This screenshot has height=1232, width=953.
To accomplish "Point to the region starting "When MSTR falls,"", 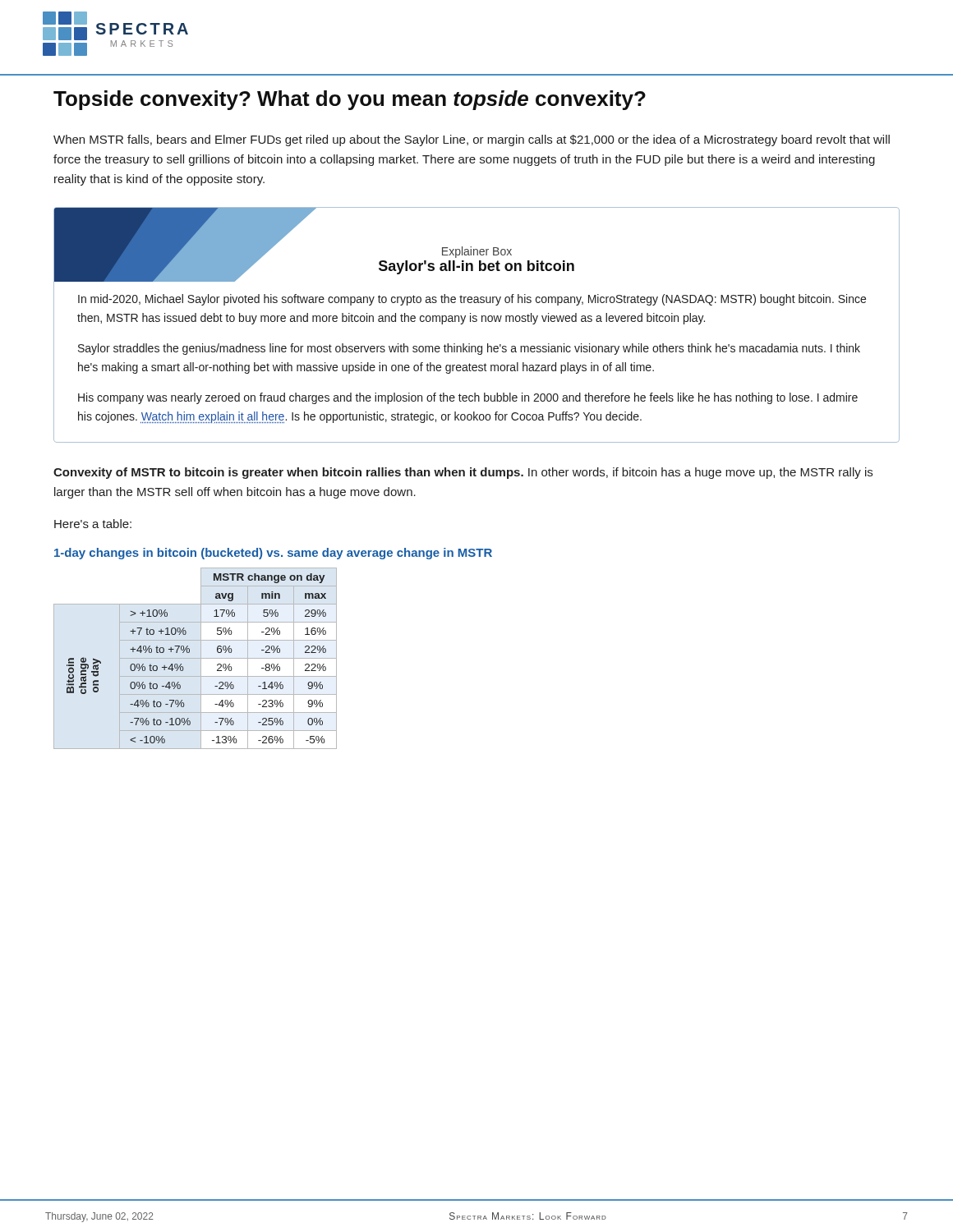I will pyautogui.click(x=476, y=159).
